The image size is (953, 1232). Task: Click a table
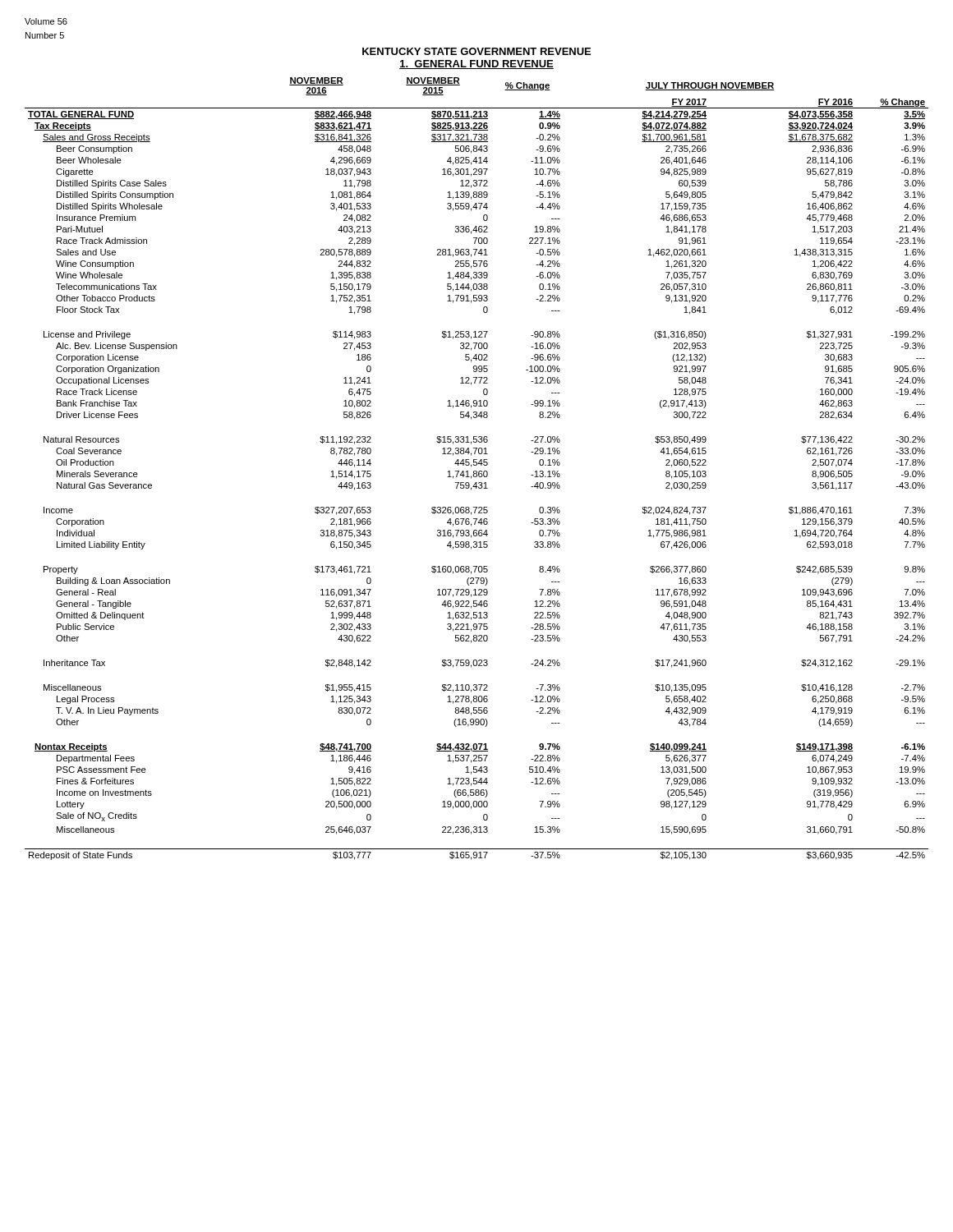coord(476,468)
